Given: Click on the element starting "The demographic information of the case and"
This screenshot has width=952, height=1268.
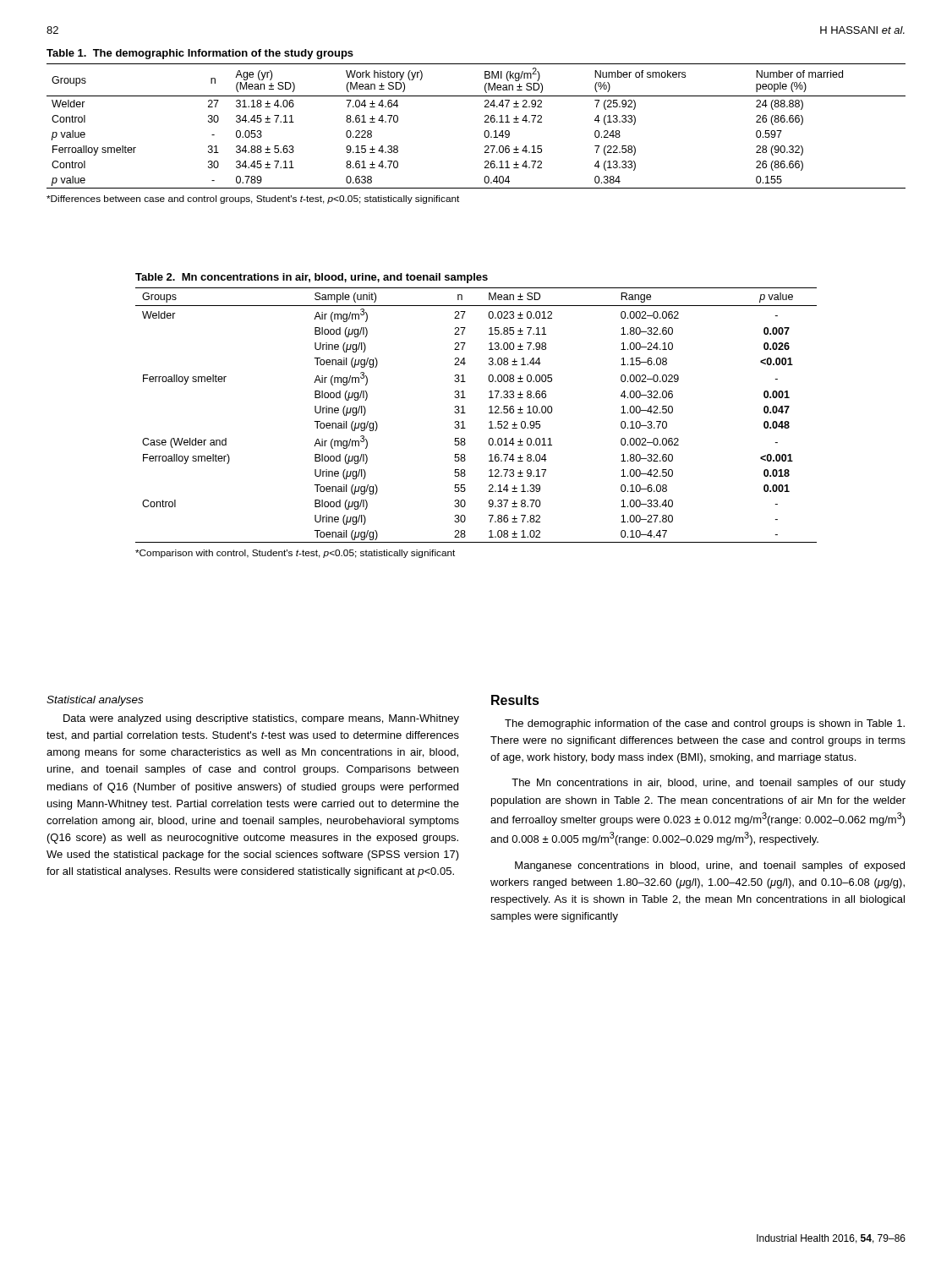Looking at the screenshot, I should tap(698, 740).
